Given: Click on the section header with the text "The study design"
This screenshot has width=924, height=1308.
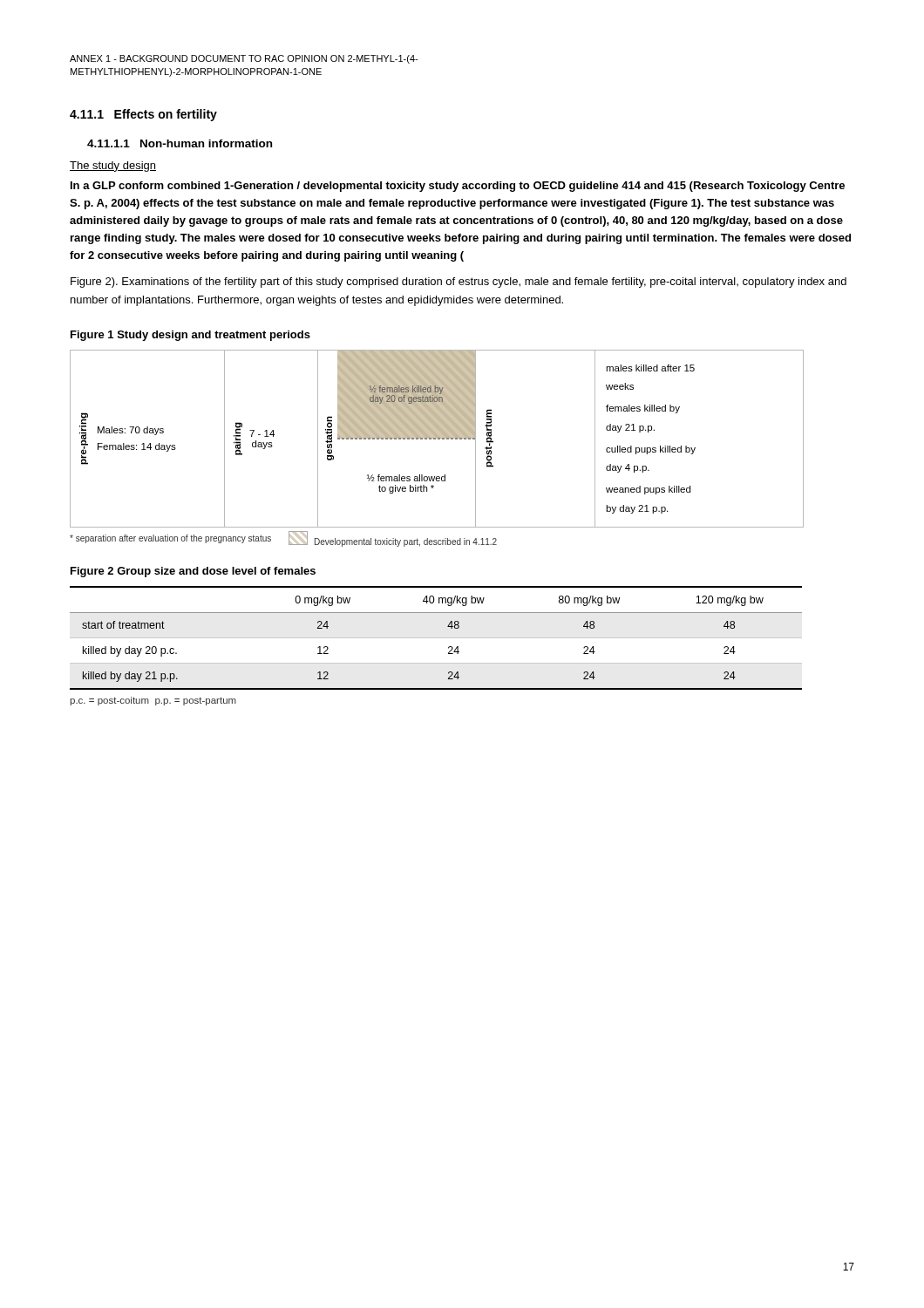Looking at the screenshot, I should pyautogui.click(x=113, y=165).
